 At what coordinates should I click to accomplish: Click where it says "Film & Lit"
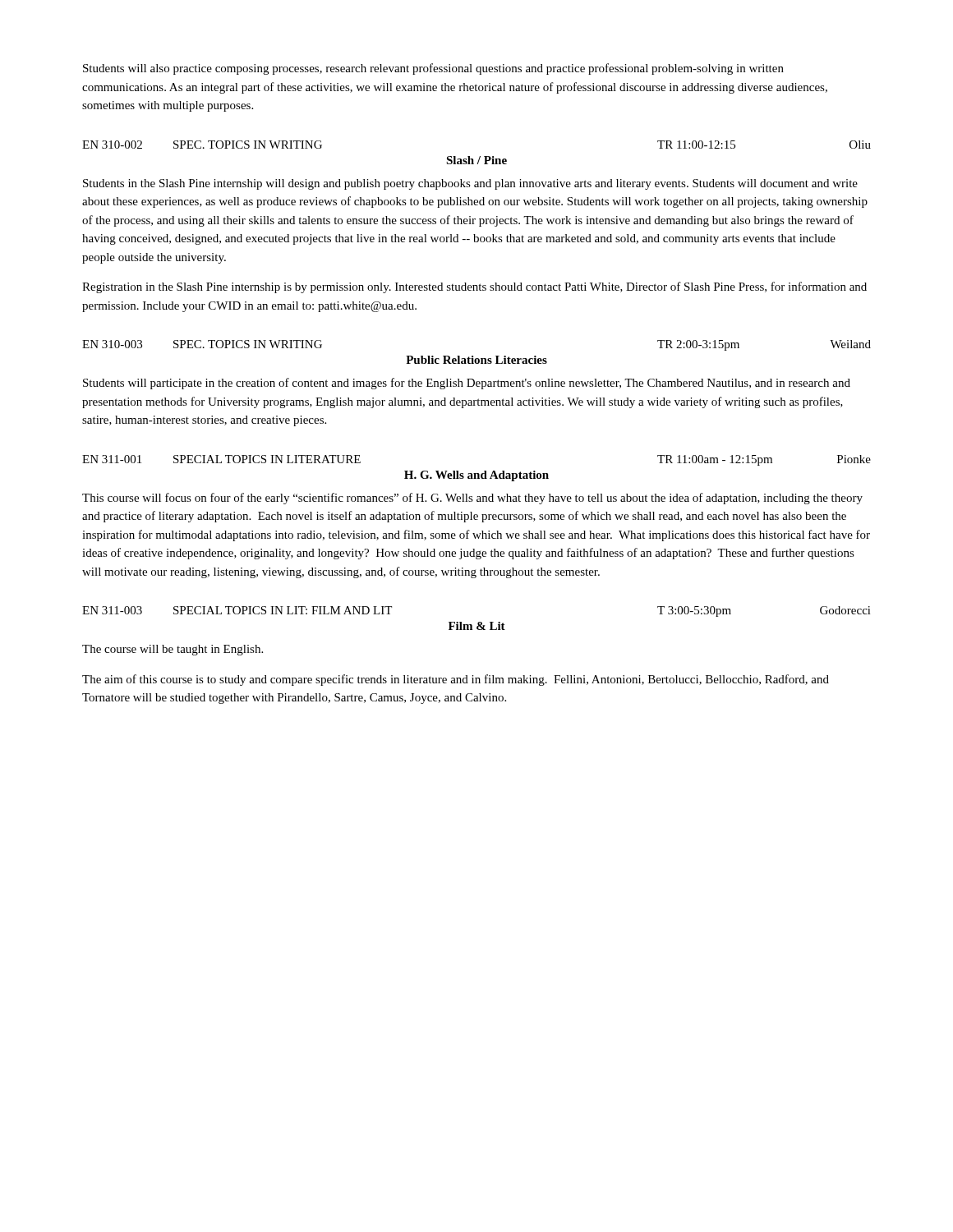click(476, 626)
